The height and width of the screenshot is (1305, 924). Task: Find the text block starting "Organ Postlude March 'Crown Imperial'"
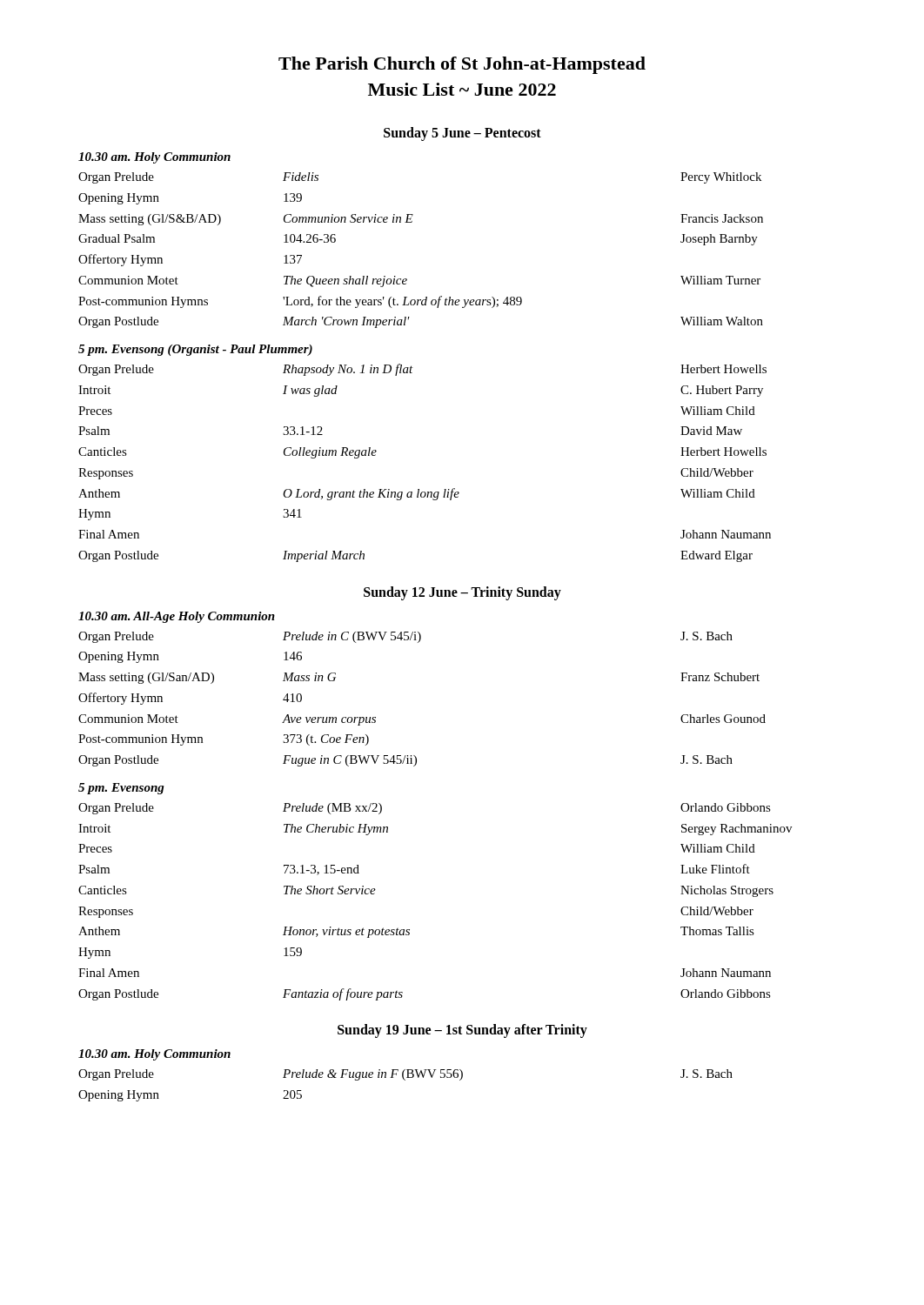[117, 321]
